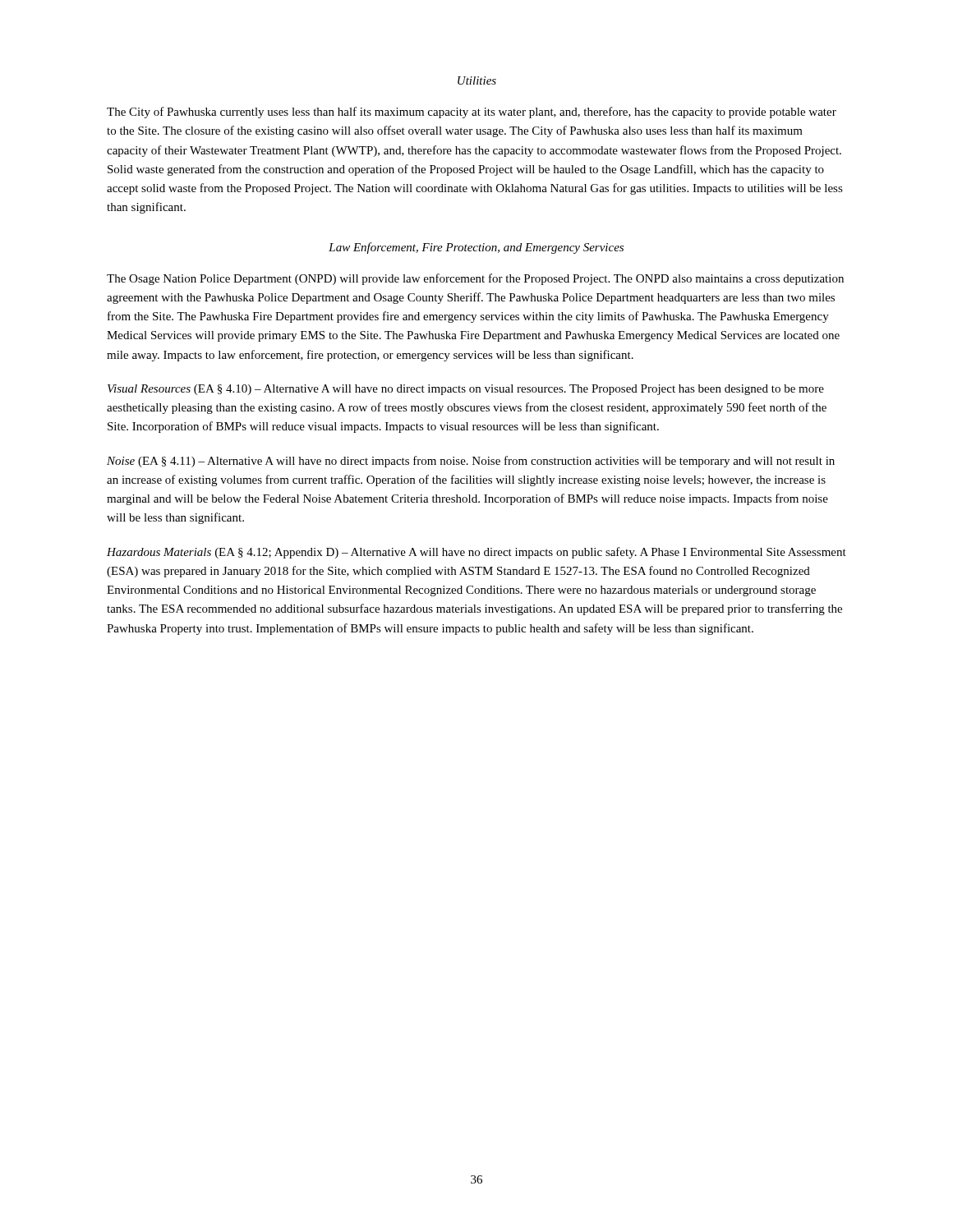Click the passage that begins "Hazardous Materials (EA § 4.12; Appendix"
The height and width of the screenshot is (1232, 953).
(x=476, y=590)
